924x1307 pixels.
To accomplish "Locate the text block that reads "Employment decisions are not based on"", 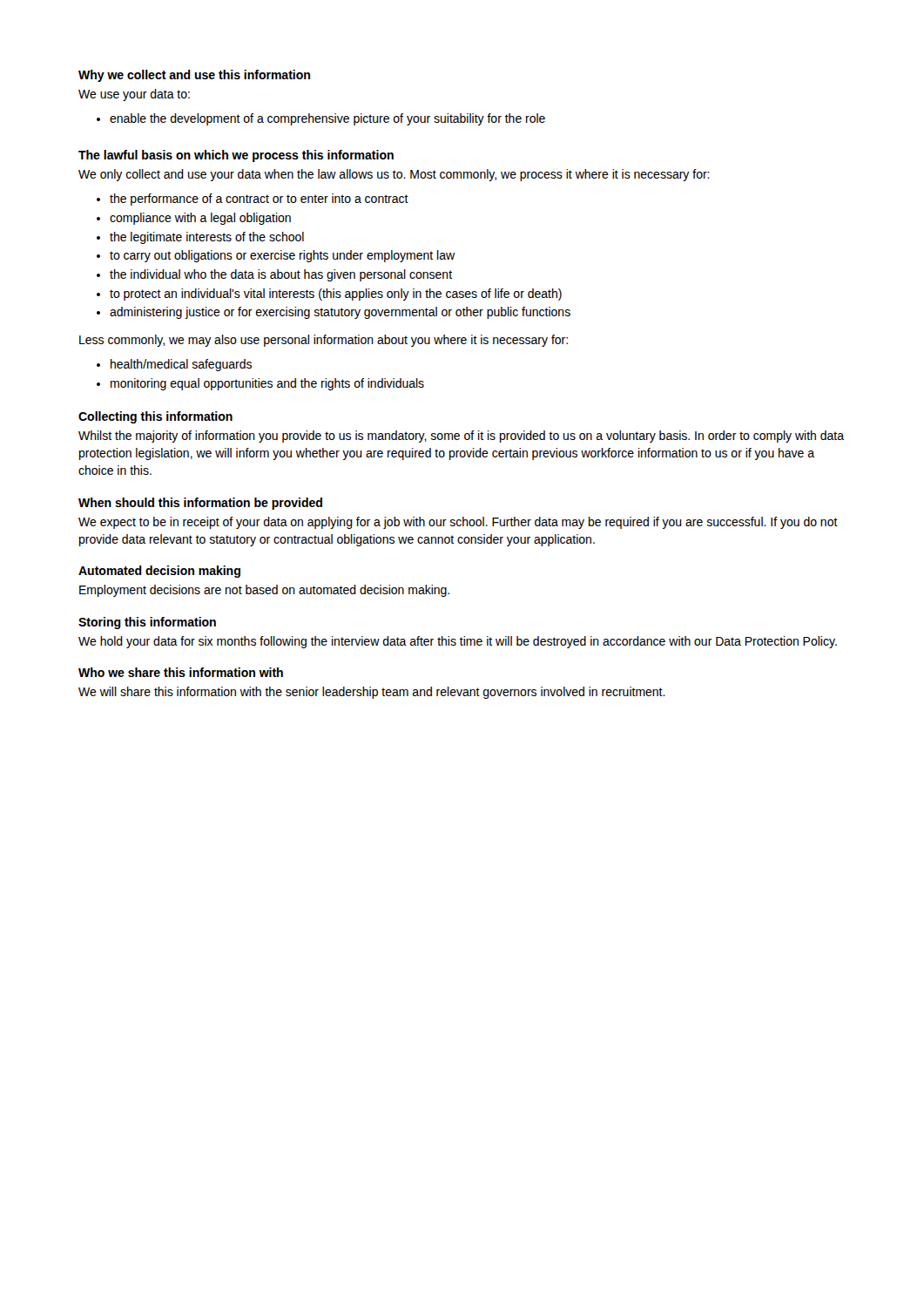I will pos(264,590).
